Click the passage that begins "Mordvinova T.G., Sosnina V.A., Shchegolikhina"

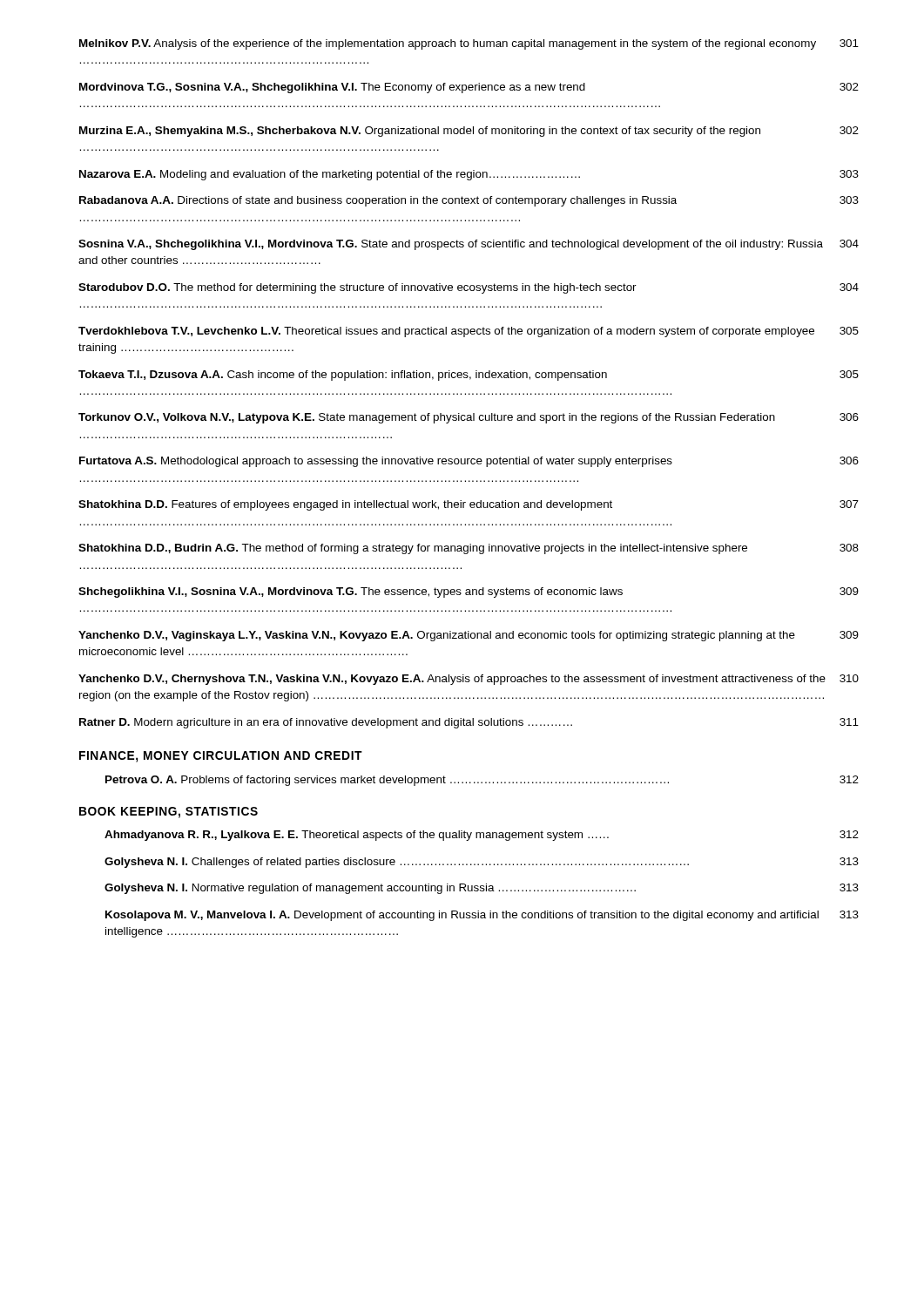tap(469, 95)
